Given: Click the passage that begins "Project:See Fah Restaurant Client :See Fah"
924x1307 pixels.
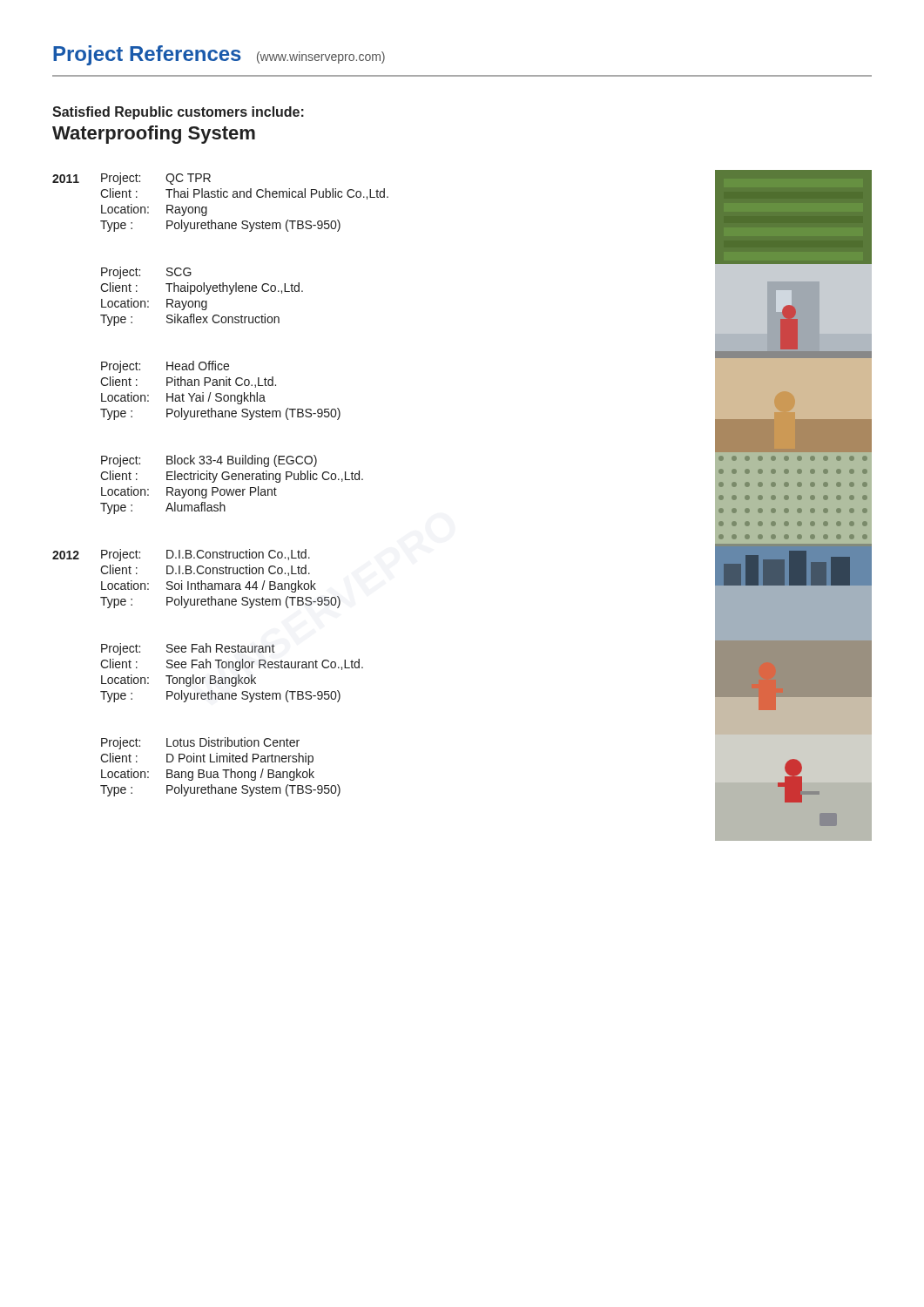Looking at the screenshot, I should coord(232,672).
